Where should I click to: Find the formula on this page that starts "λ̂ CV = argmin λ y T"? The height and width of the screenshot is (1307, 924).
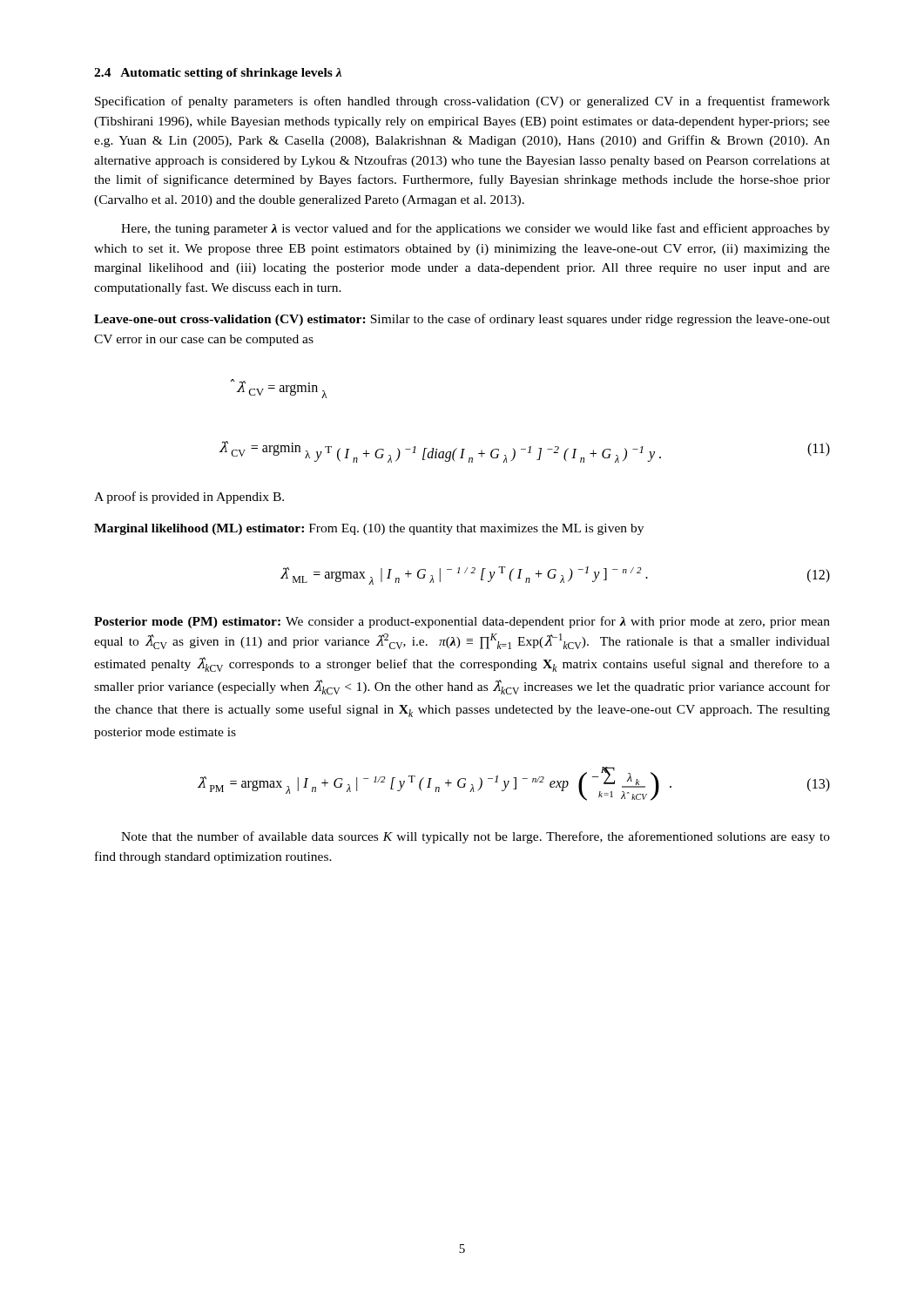pos(524,448)
